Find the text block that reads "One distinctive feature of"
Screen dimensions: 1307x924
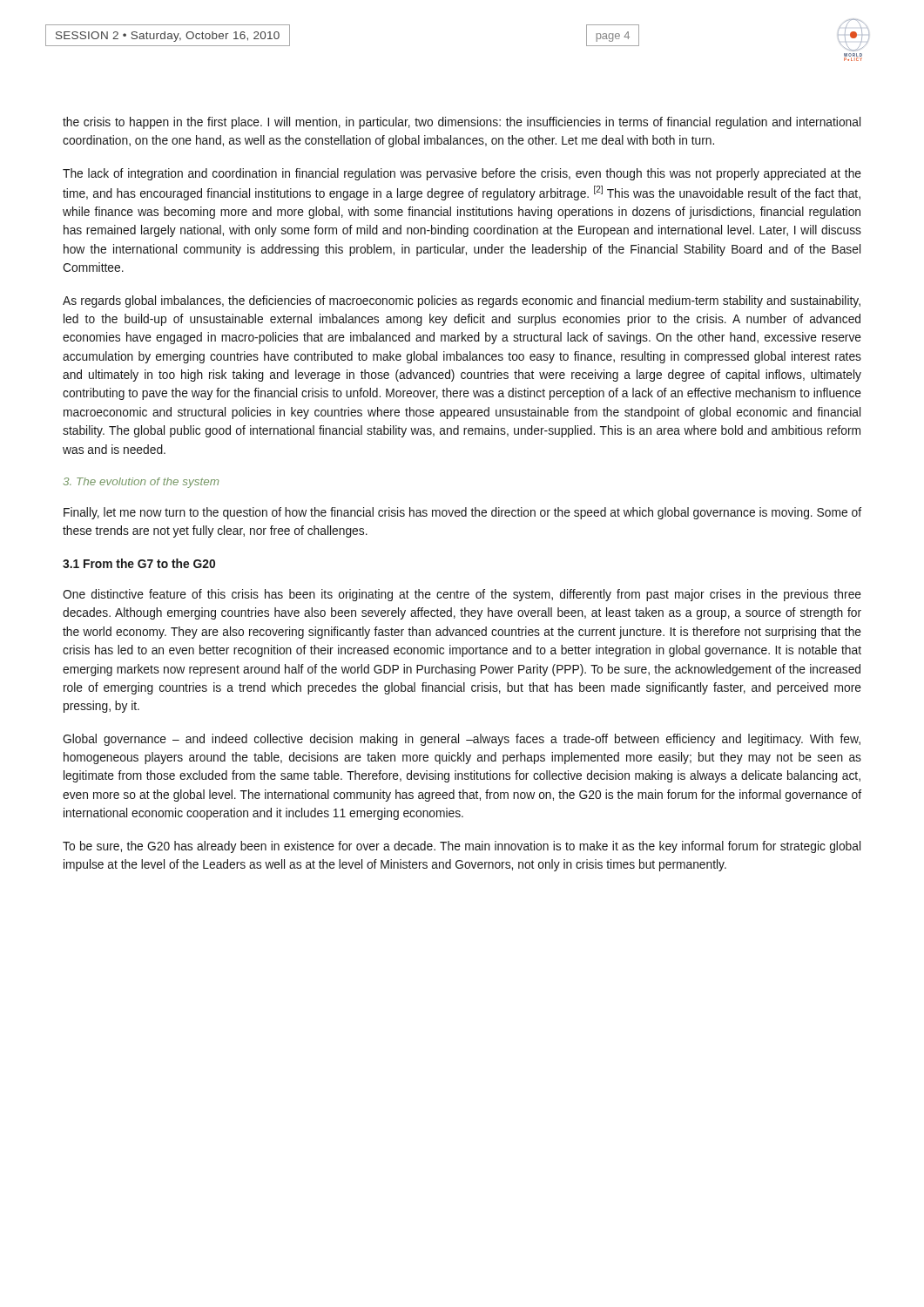pos(462,651)
